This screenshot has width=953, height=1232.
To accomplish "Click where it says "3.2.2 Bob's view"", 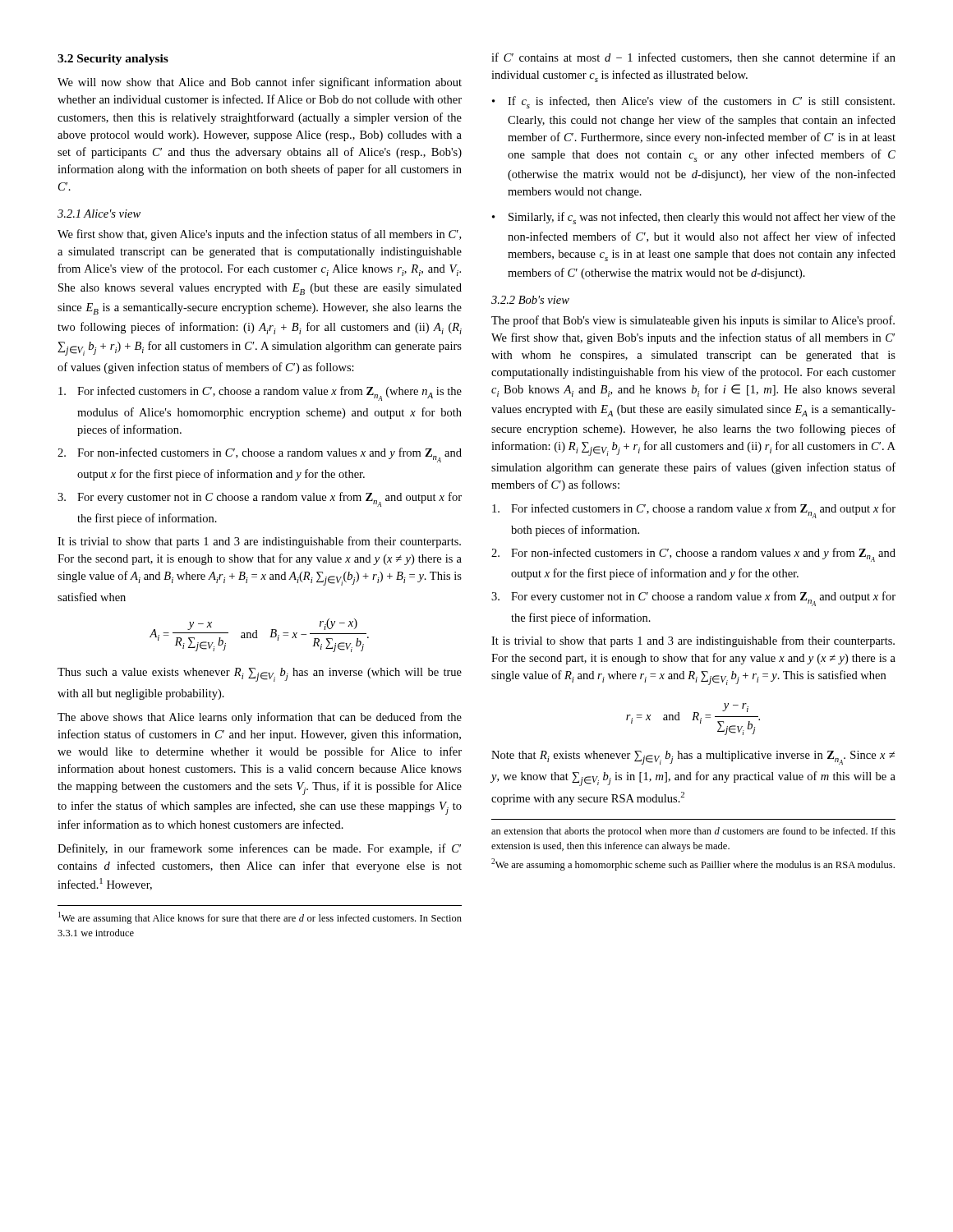I will (530, 300).
